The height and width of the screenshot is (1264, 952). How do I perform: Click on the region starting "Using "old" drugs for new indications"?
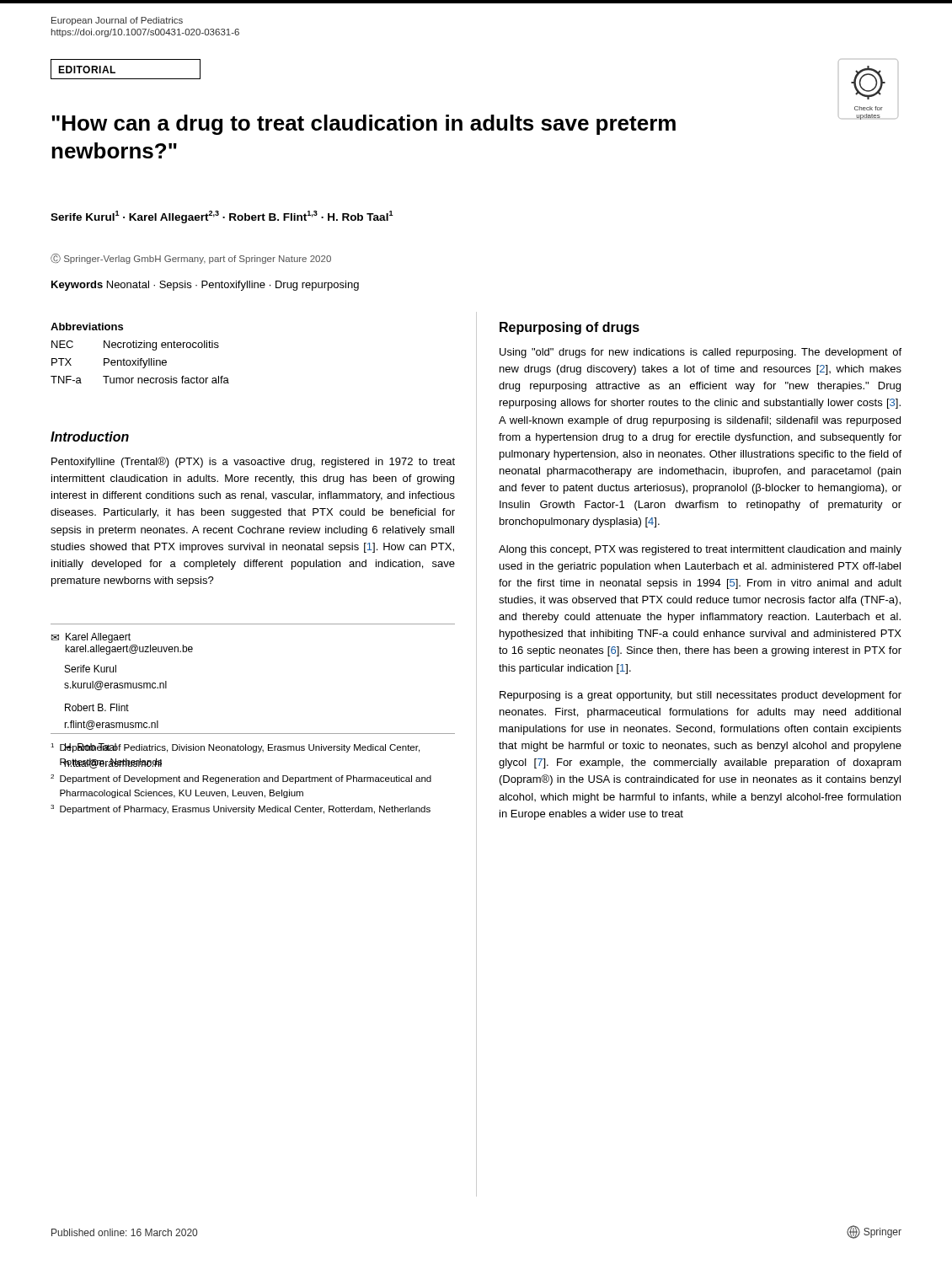click(x=700, y=437)
